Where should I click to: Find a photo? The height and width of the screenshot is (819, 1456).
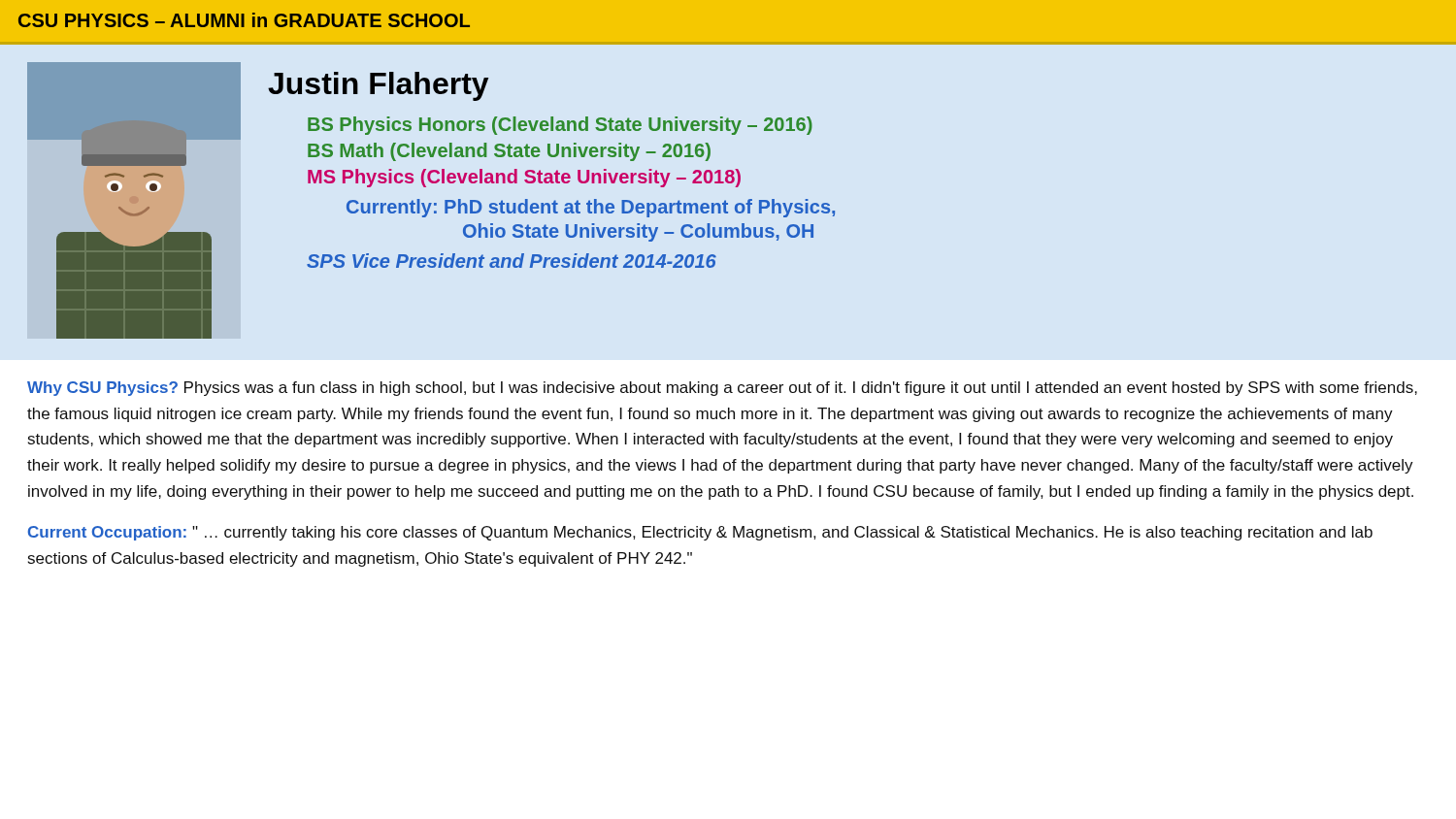click(134, 202)
